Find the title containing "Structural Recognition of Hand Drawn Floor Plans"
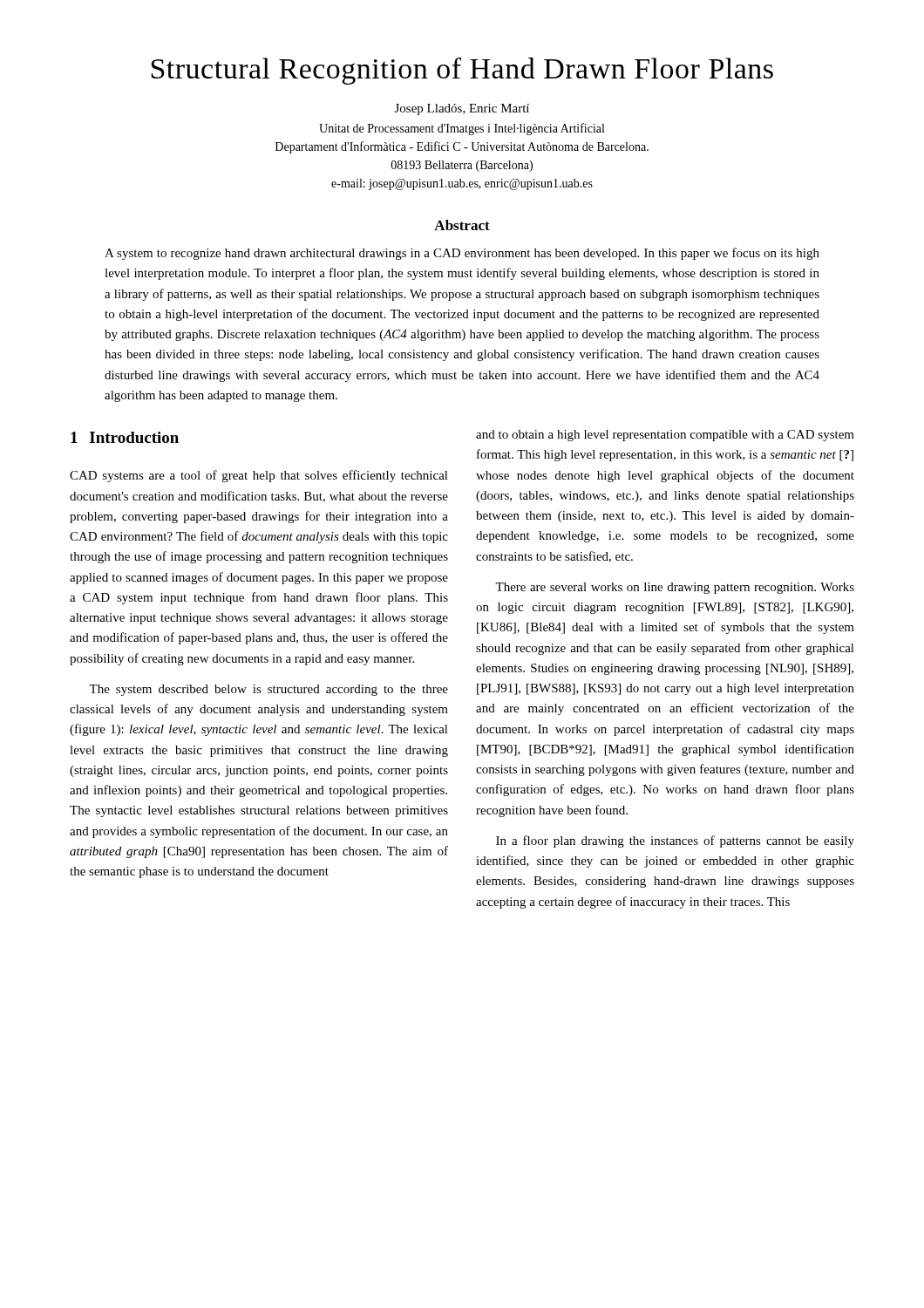 pyautogui.click(x=462, y=69)
